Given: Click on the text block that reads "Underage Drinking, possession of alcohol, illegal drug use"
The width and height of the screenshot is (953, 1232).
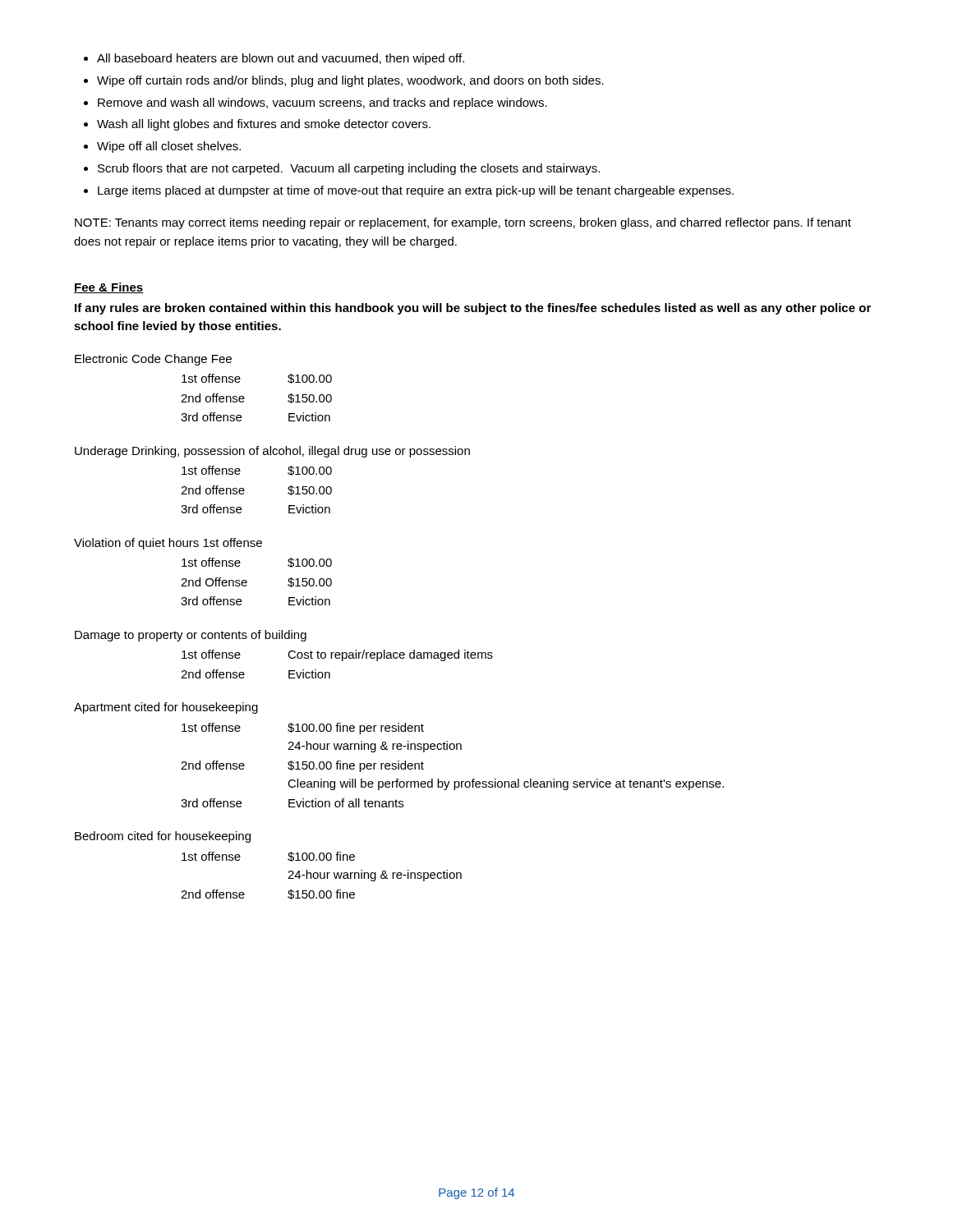Looking at the screenshot, I should 272,452.
